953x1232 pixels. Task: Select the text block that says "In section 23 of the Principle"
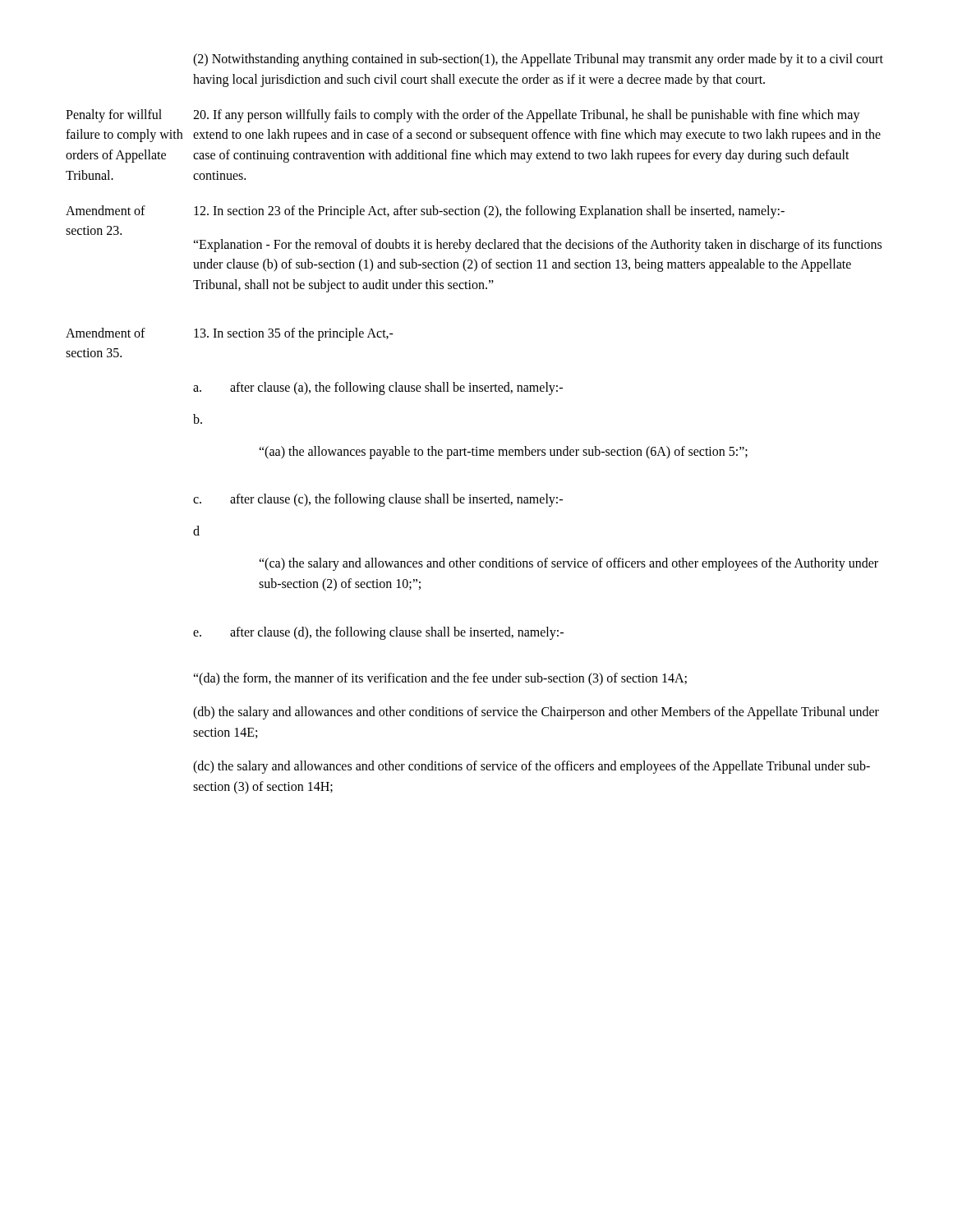(540, 248)
